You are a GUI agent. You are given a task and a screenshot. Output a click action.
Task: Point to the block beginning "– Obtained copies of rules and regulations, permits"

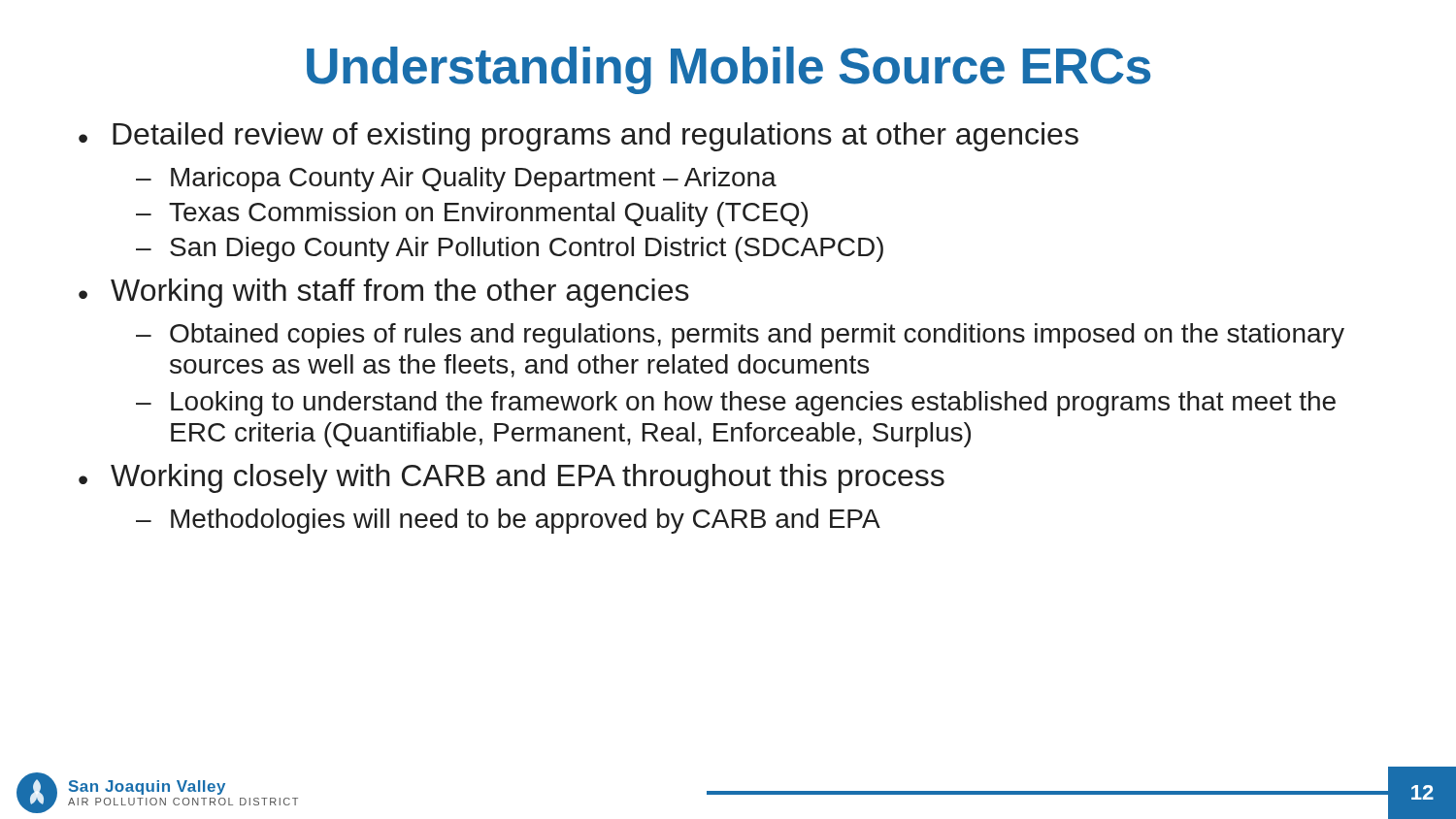(757, 349)
